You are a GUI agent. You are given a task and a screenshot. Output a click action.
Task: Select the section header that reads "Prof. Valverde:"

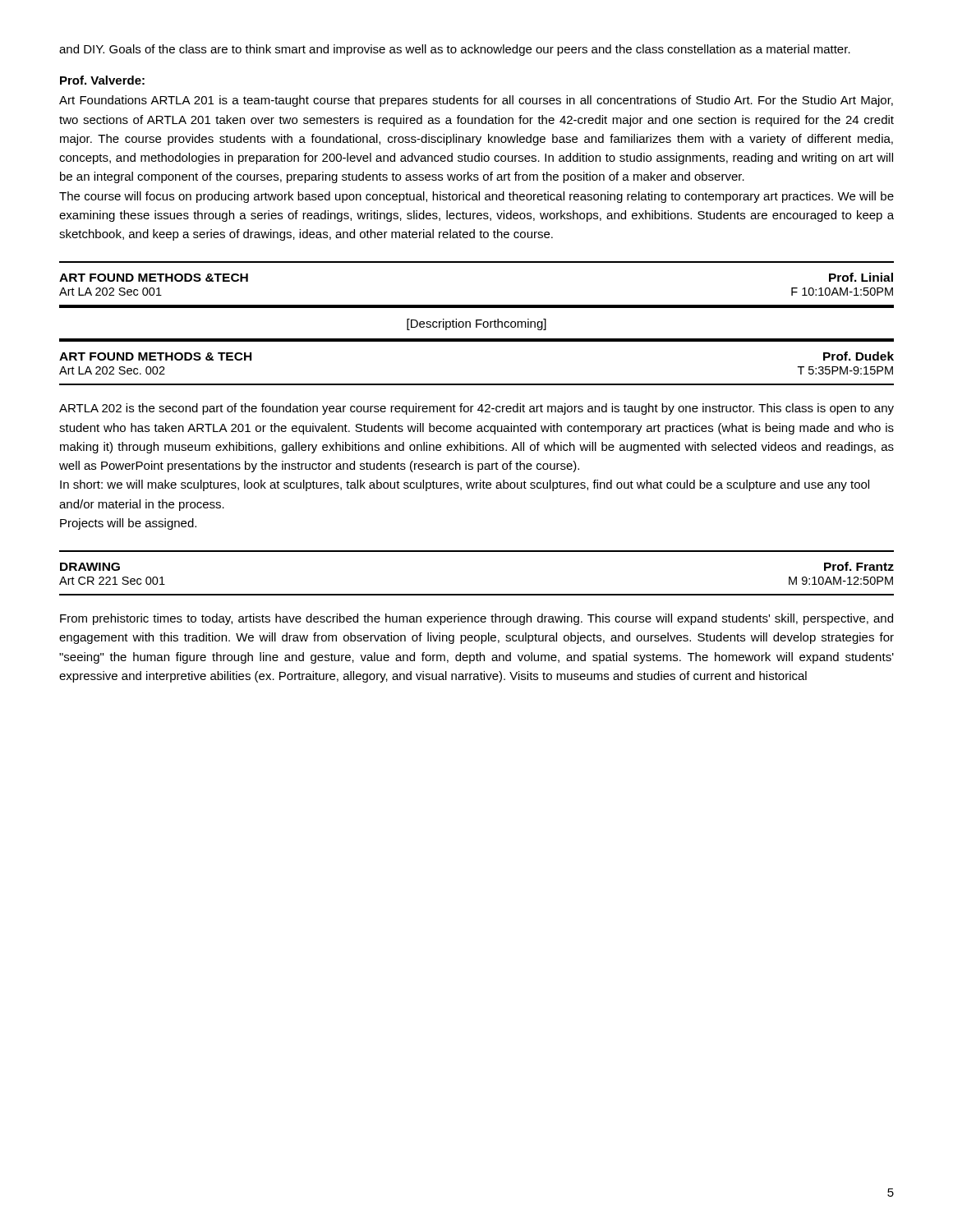coord(102,80)
